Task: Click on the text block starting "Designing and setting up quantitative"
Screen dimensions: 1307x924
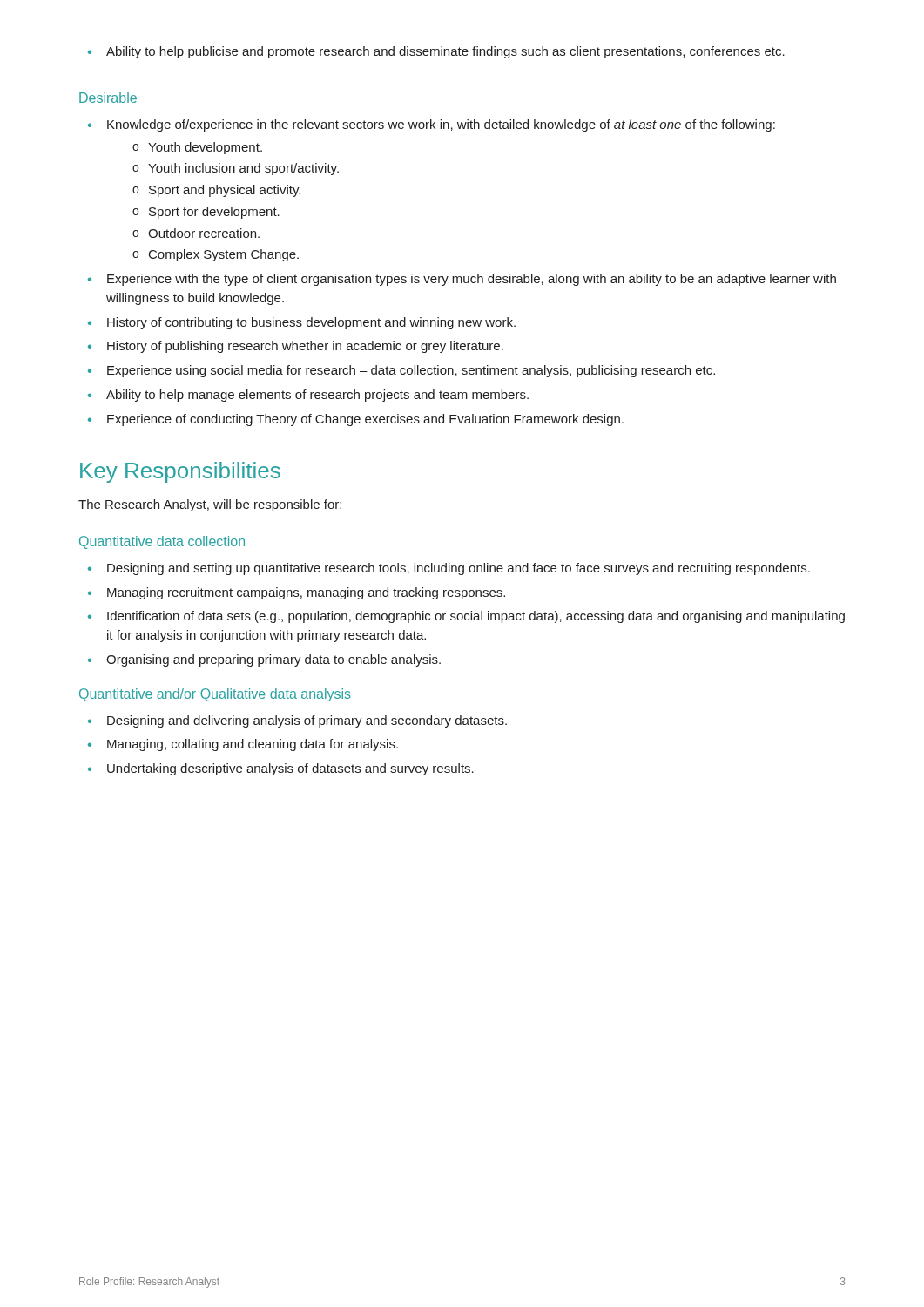Action: [462, 568]
